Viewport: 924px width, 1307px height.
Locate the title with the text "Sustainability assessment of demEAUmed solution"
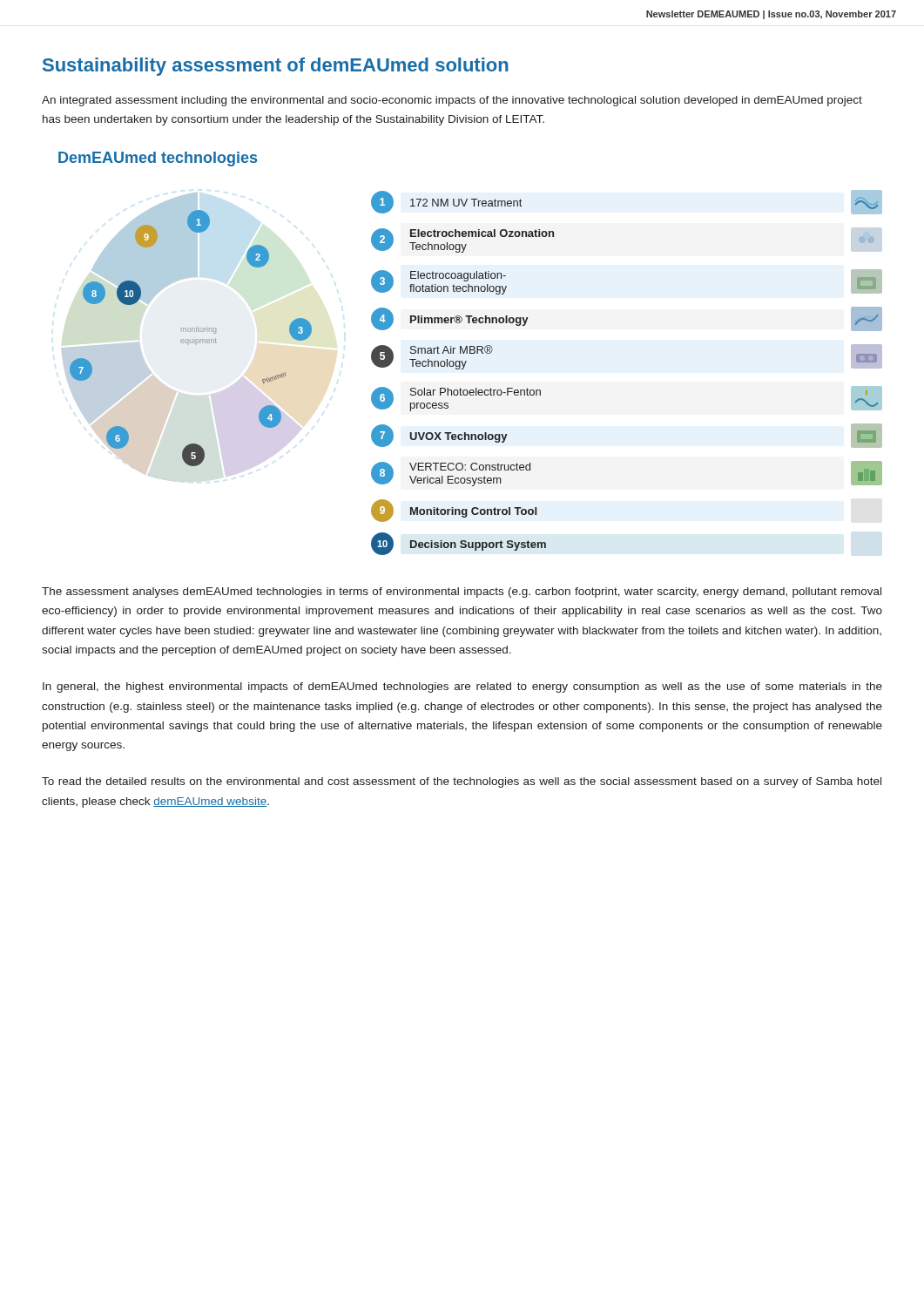275,65
